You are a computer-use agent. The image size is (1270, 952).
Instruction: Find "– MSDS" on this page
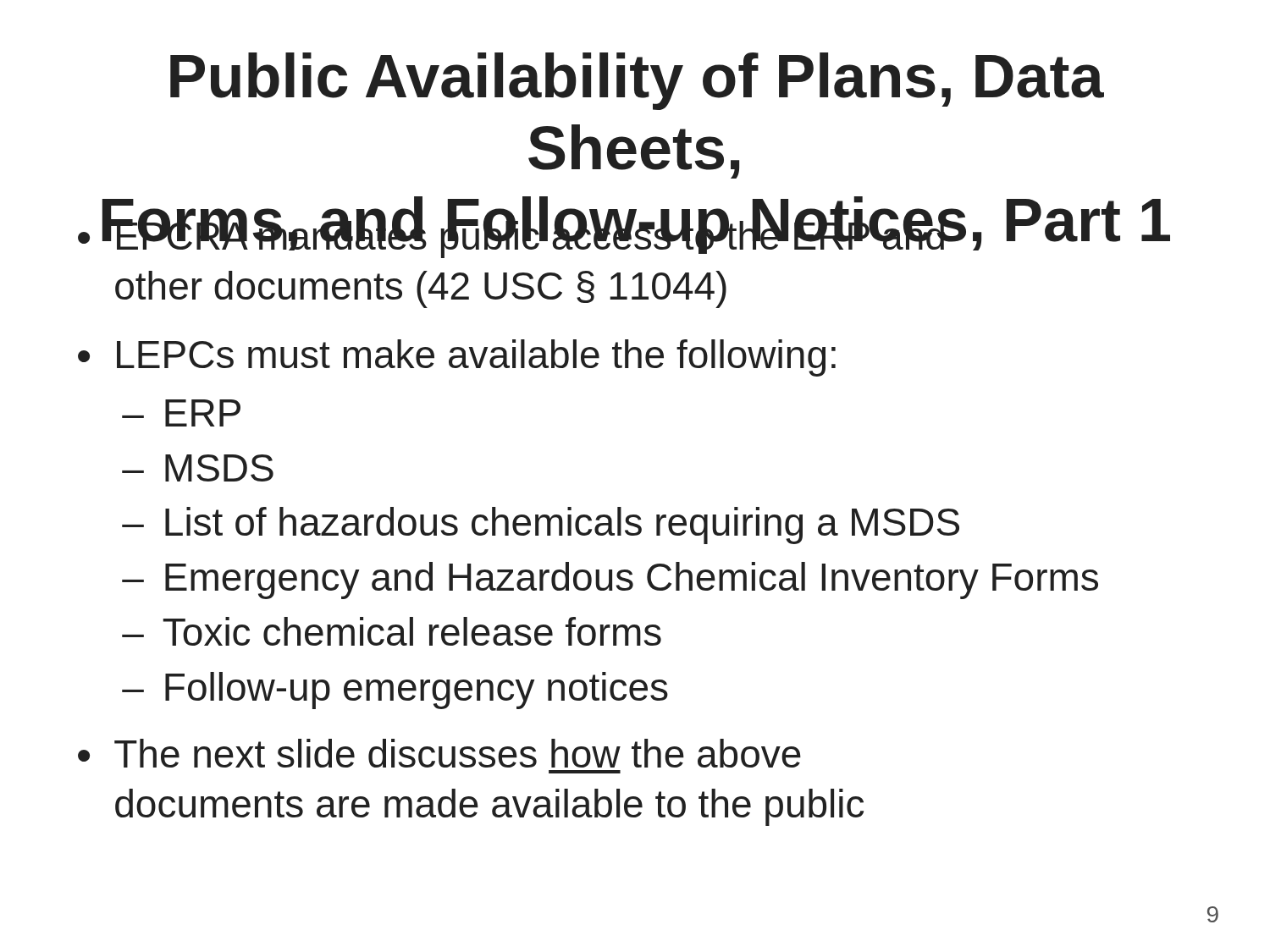tap(199, 468)
